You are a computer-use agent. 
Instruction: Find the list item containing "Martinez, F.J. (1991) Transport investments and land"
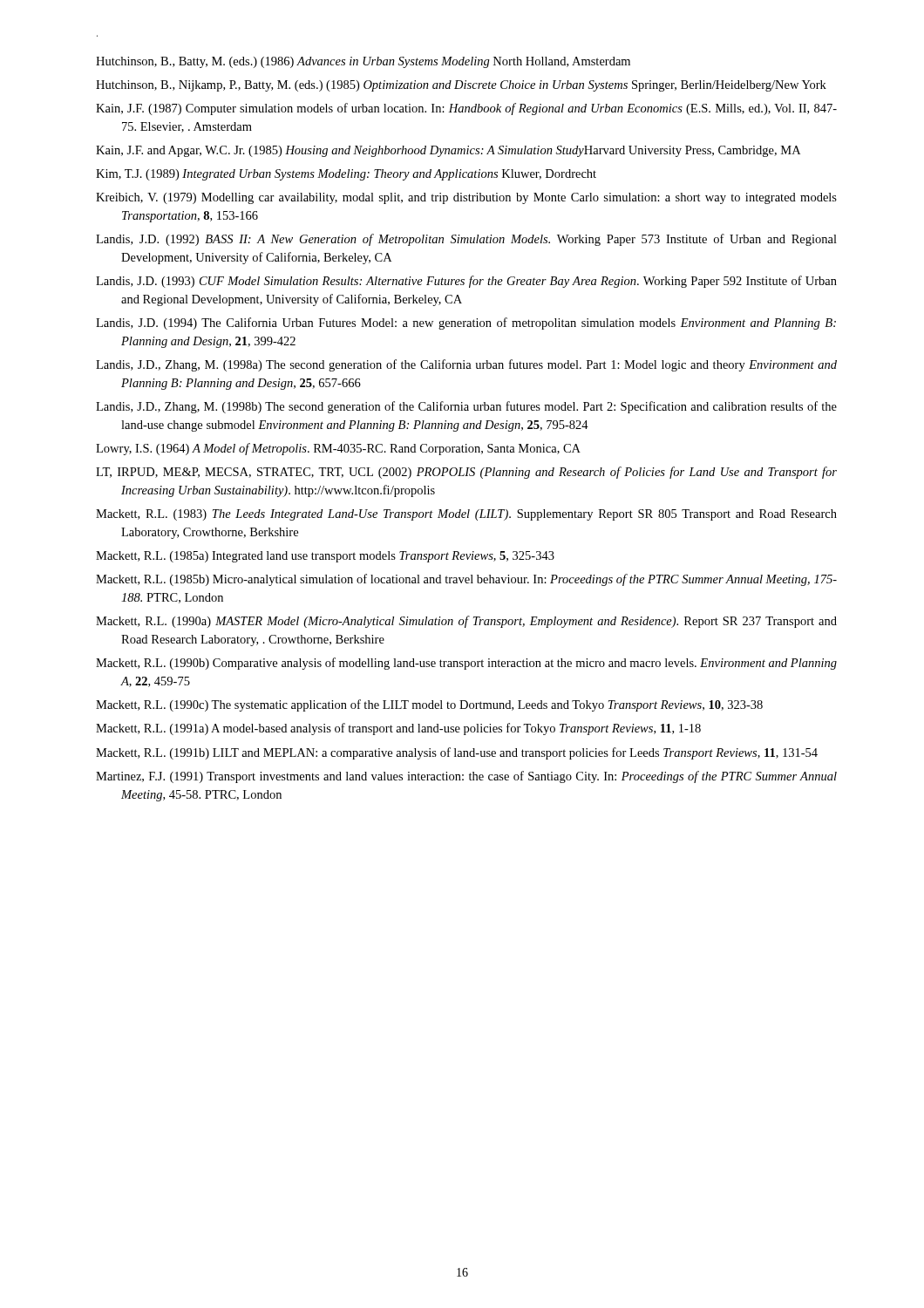pyautogui.click(x=466, y=785)
